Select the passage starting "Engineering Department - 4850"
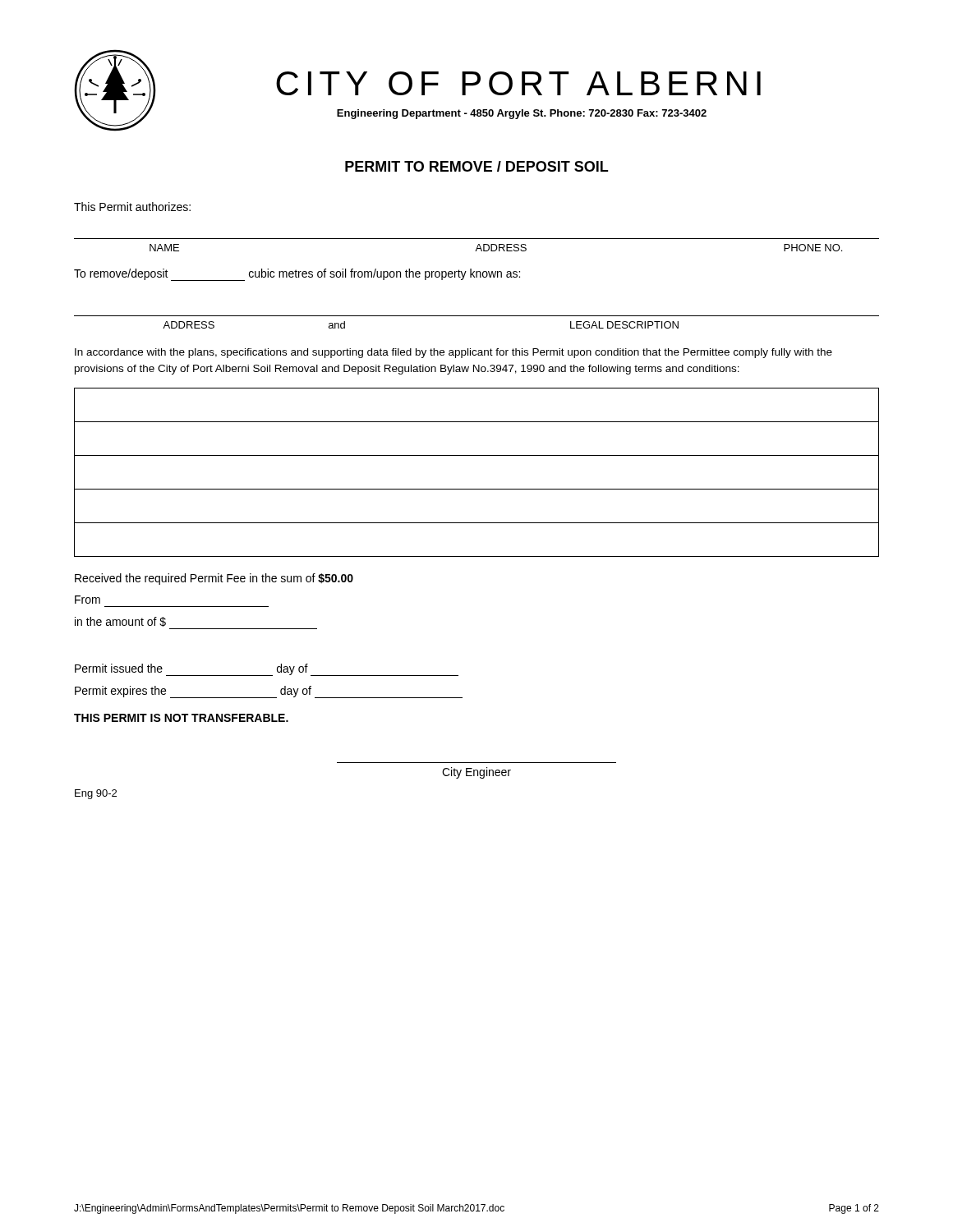Screen dimensions: 1232x953 [x=522, y=113]
